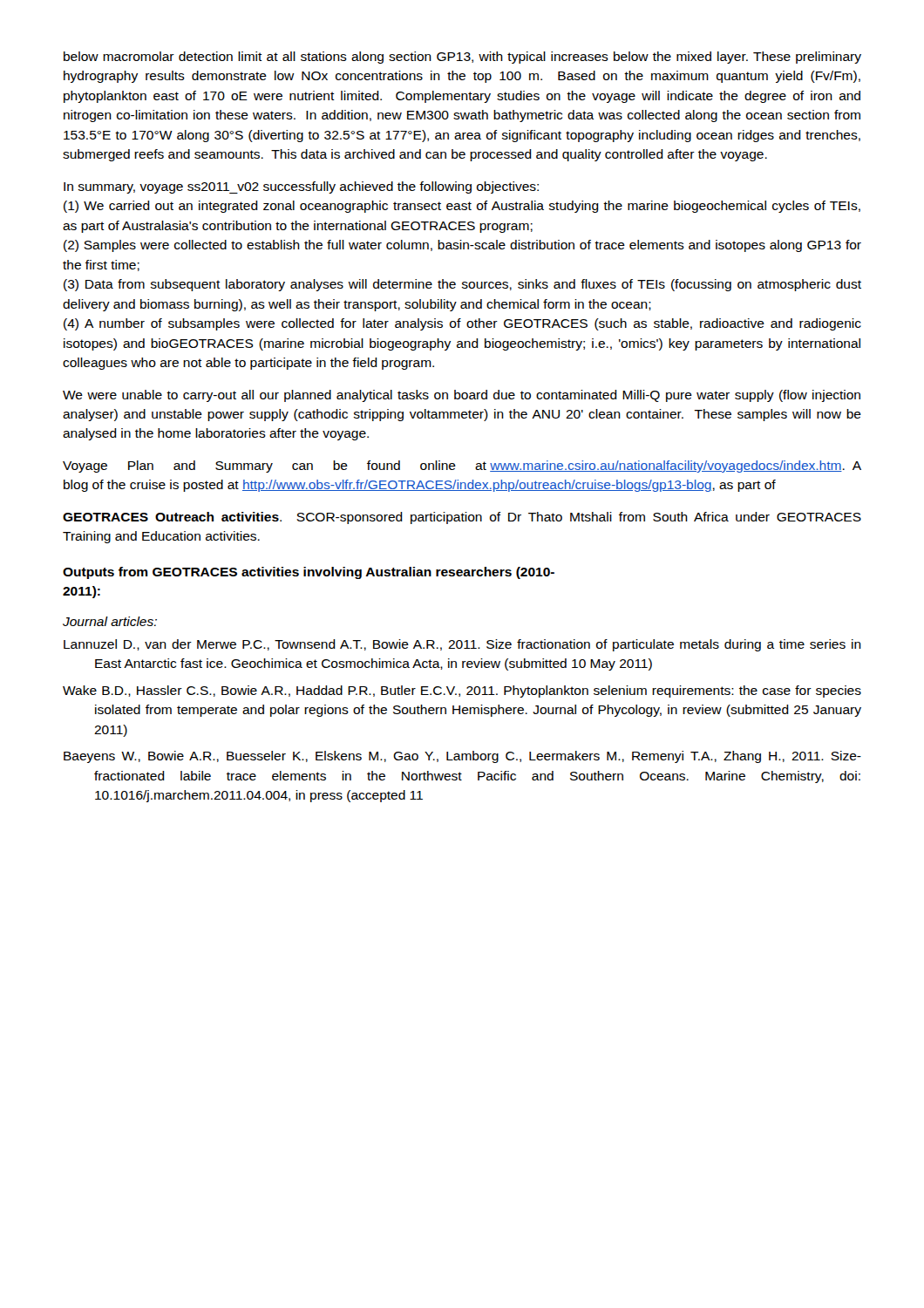924x1308 pixels.
Task: Point to the passage starting "(4) A number"
Action: 462,343
